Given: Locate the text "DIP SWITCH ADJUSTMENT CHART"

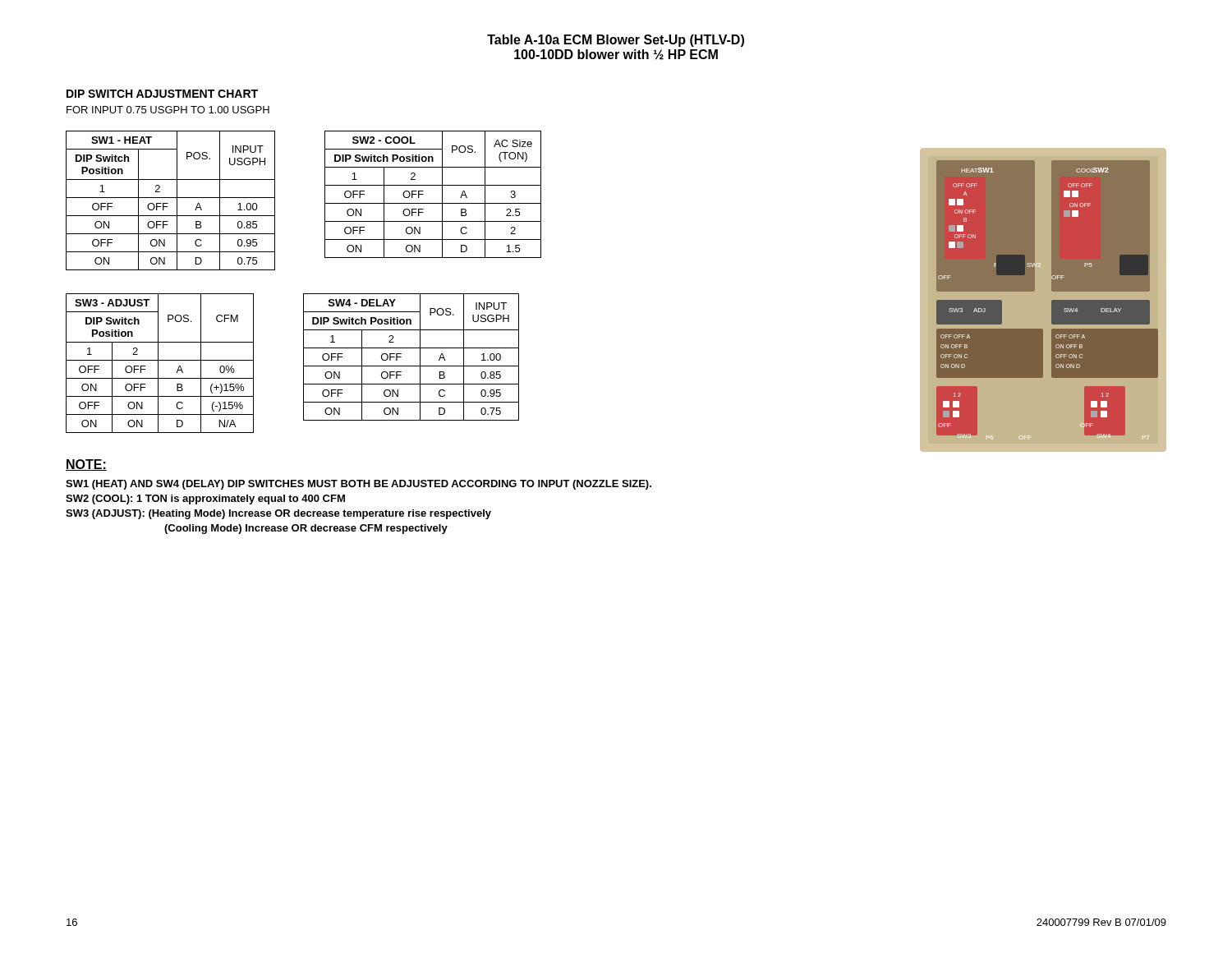Looking at the screenshot, I should pyautogui.click(x=162, y=94).
